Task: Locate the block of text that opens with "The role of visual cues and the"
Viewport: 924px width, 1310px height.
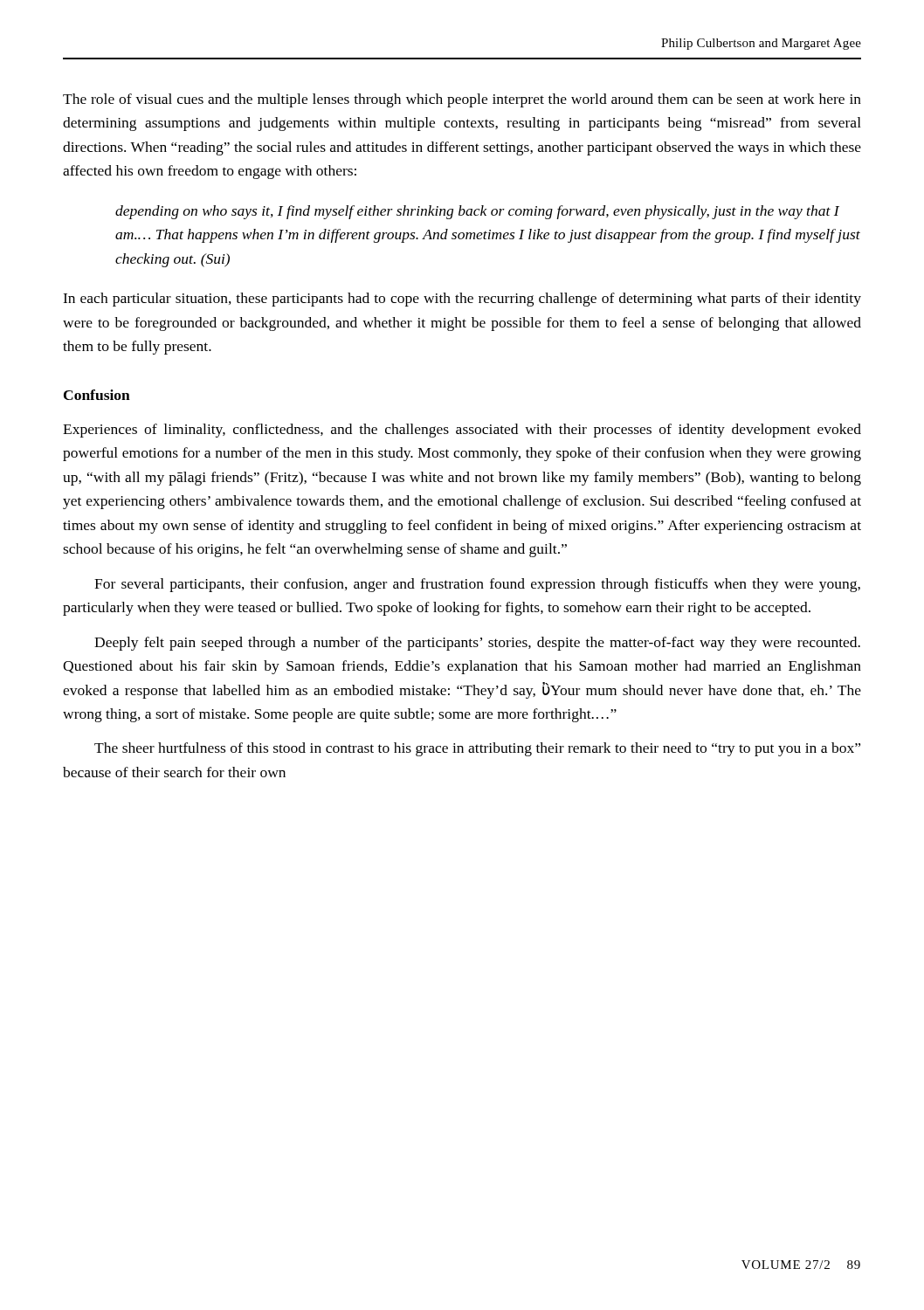Action: (462, 135)
